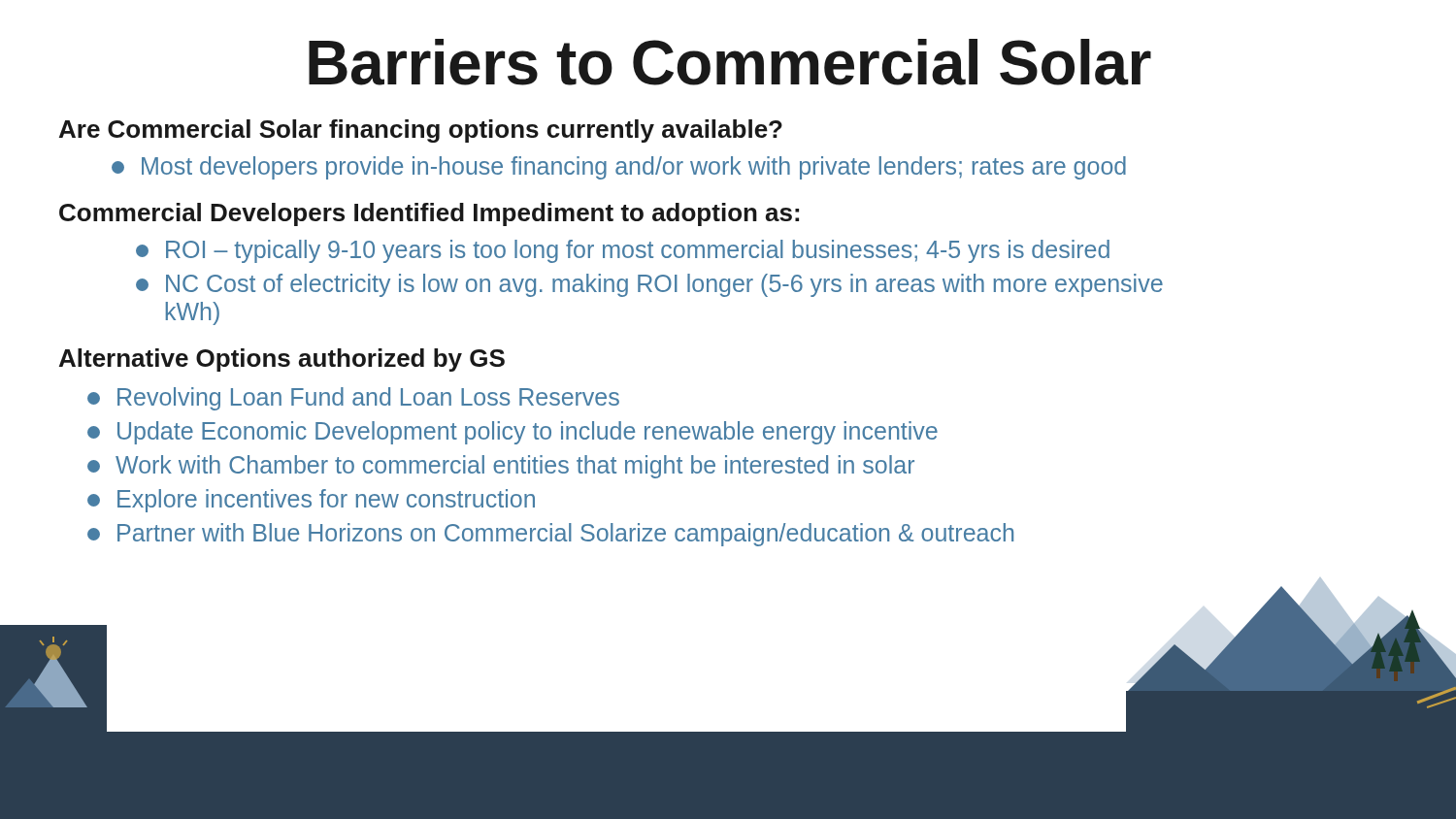The height and width of the screenshot is (819, 1456).
Task: Where is the passage that starts "ROI – typically 9-10 years is too"?
Action: tap(623, 250)
